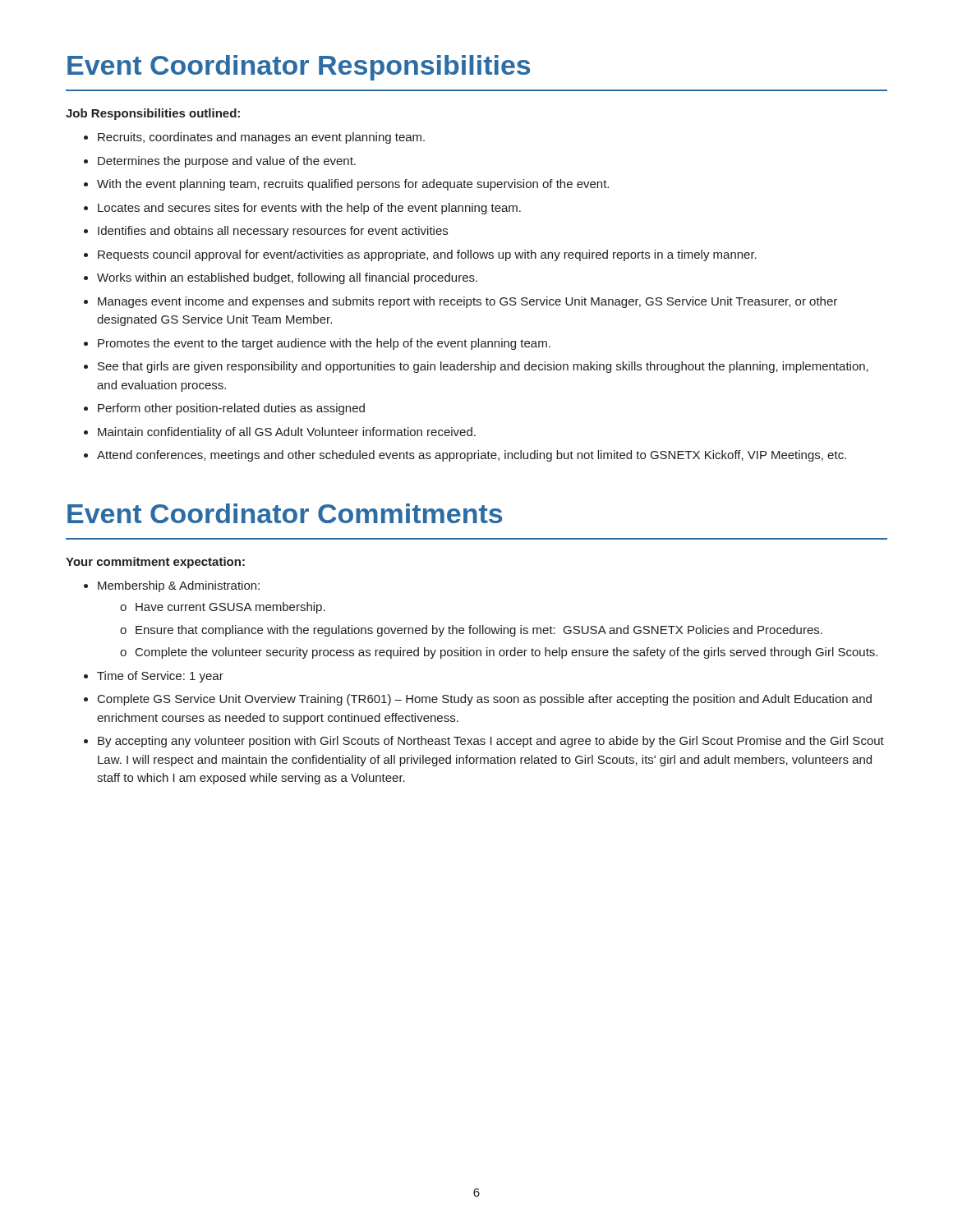Viewport: 953px width, 1232px height.
Task: Find the list item containing "Ensure that compliance with the regulations governed"
Action: click(x=504, y=630)
